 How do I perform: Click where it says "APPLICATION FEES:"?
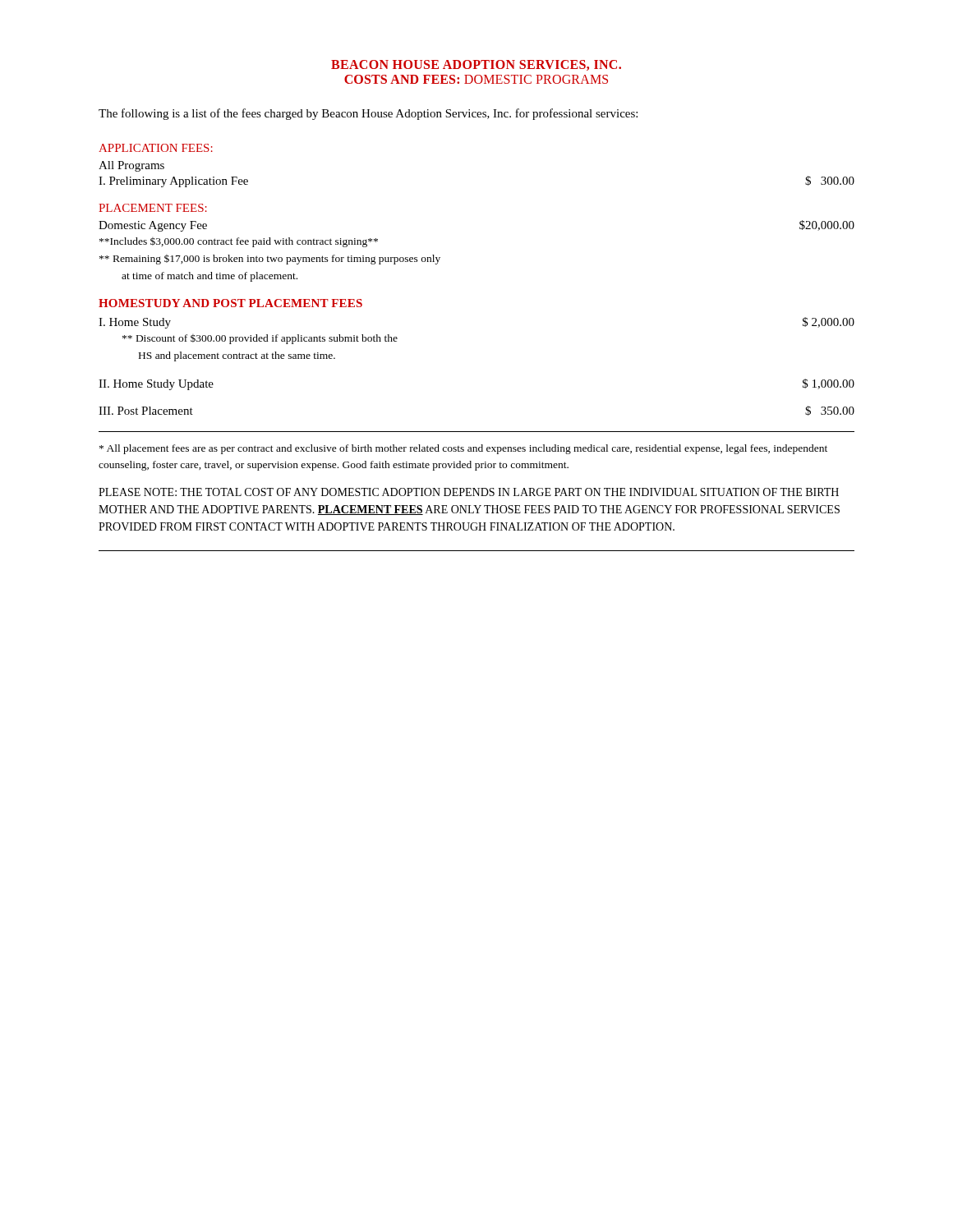(156, 148)
